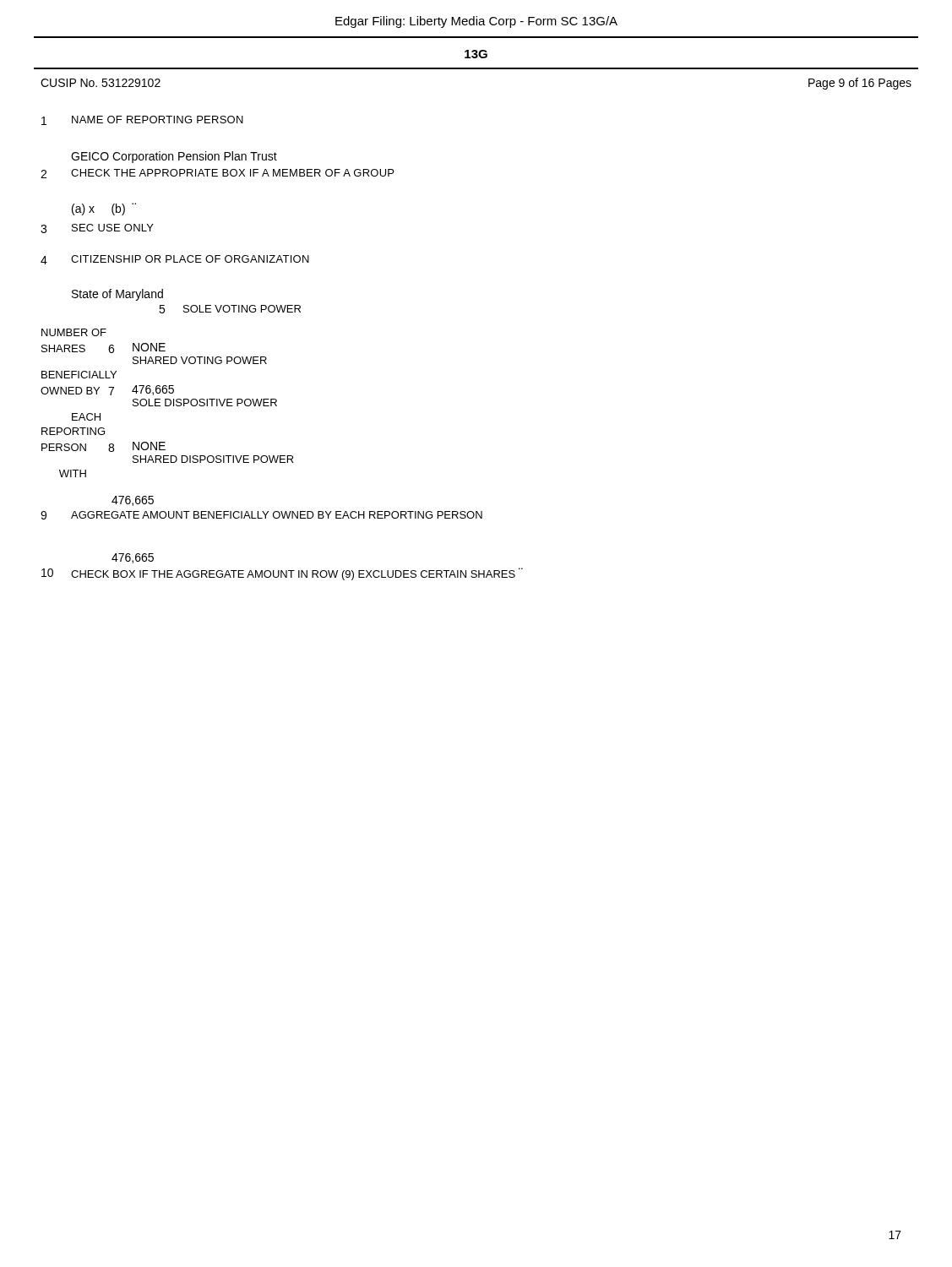Locate the block starting "(a) x (b)"
This screenshot has height=1267, width=952.
(104, 208)
